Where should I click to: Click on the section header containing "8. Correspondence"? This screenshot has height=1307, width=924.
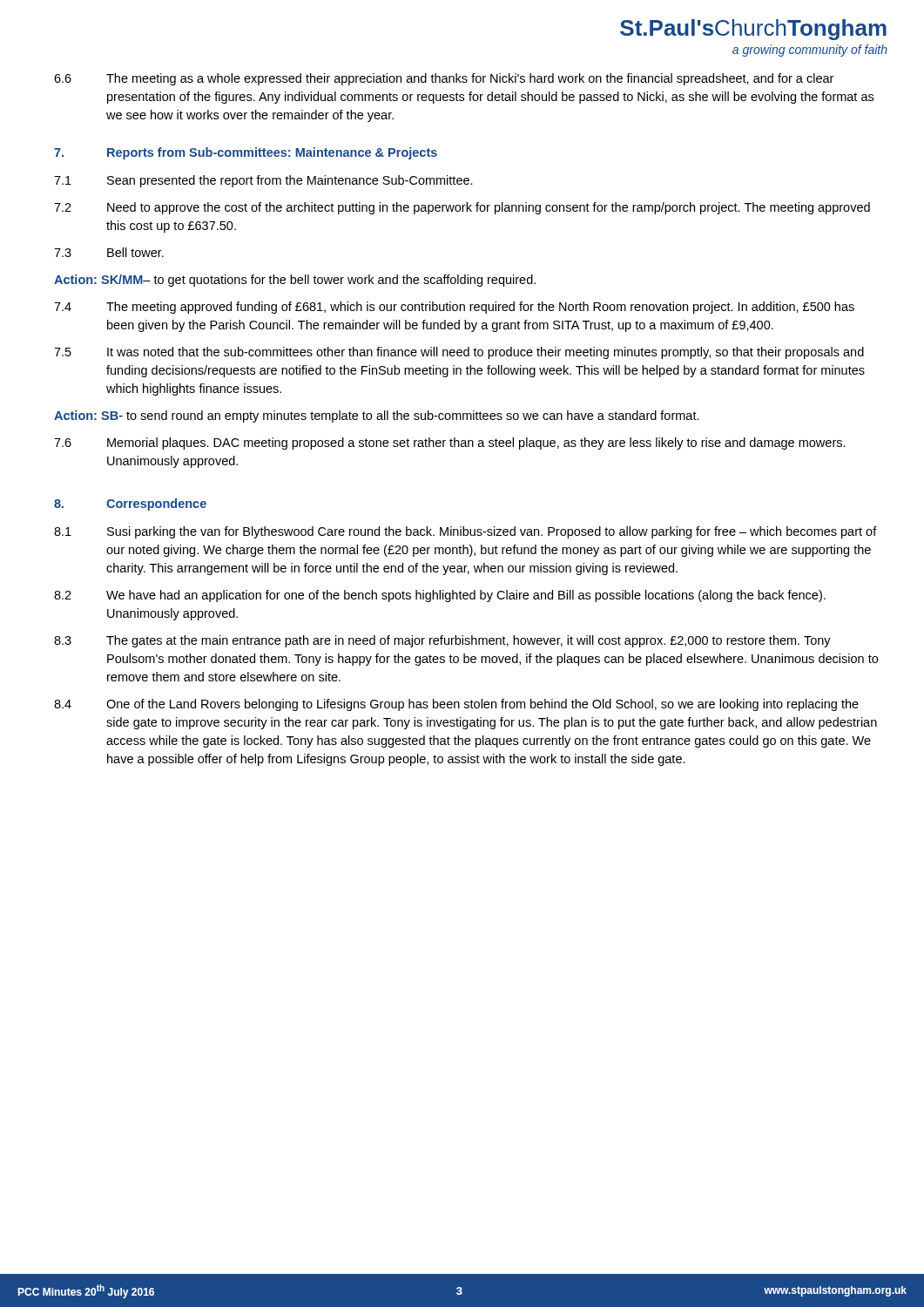point(130,505)
